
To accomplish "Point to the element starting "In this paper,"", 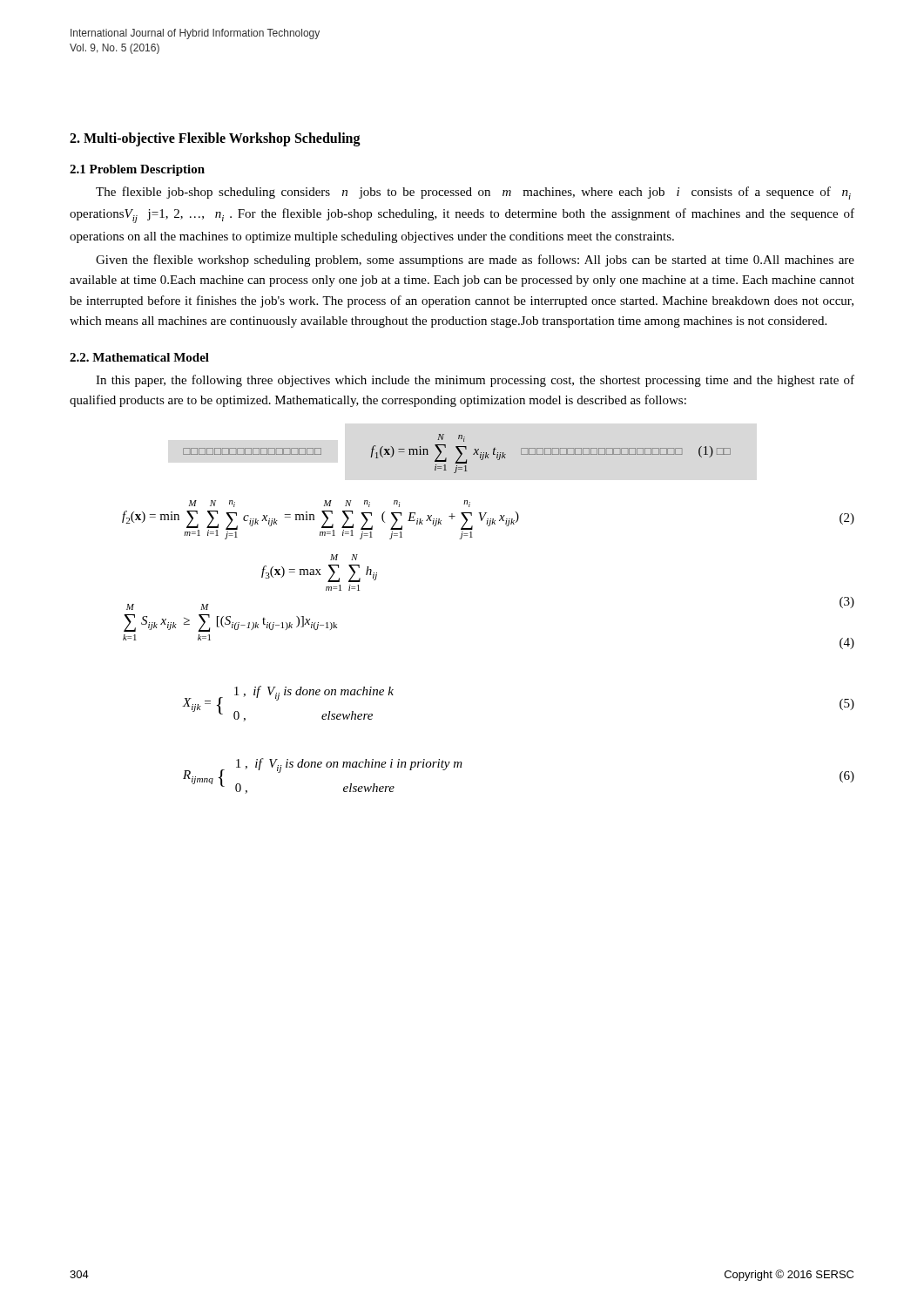I will point(462,391).
